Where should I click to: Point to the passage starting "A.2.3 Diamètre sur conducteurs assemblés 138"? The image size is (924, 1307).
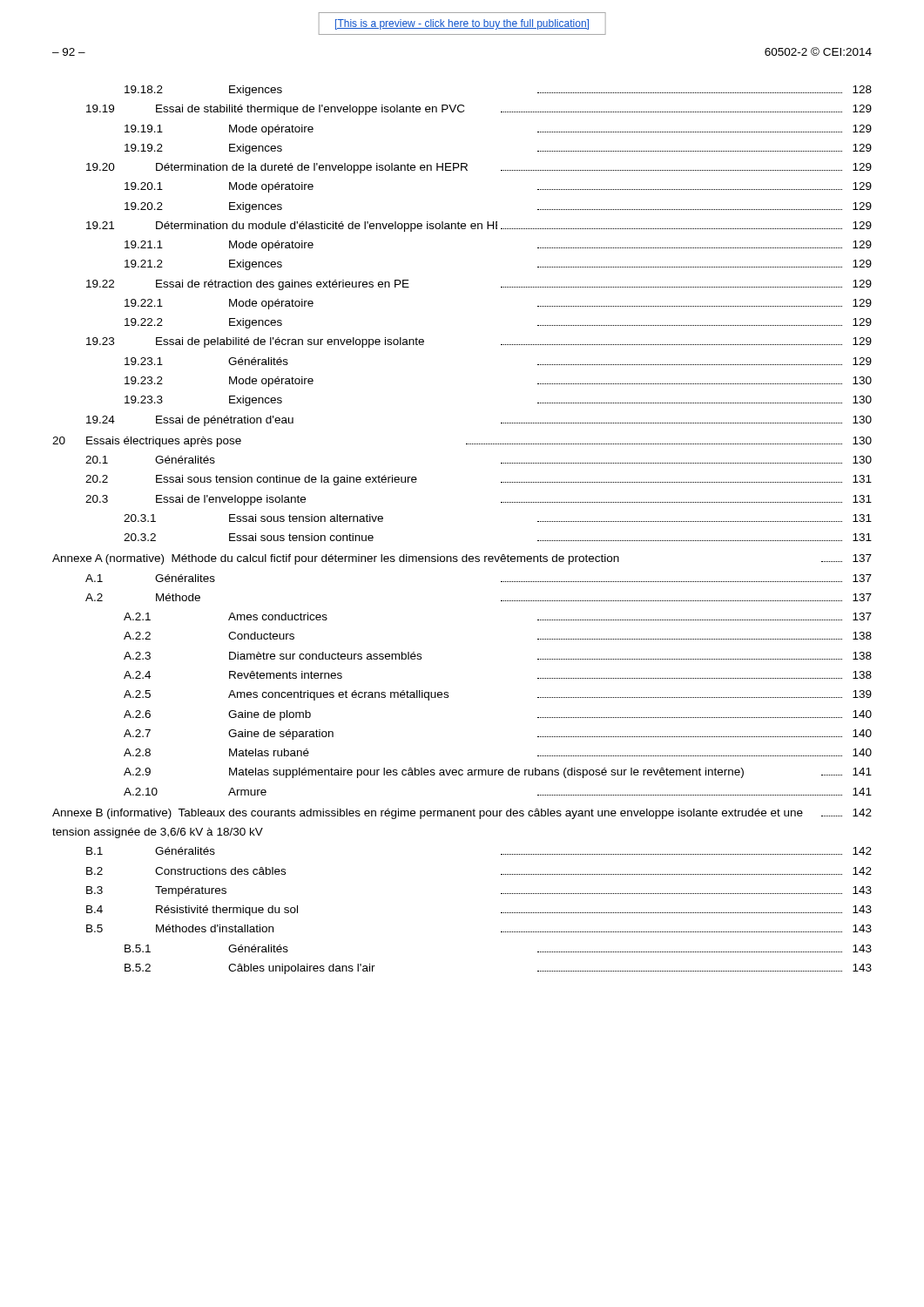[x=139, y=656]
